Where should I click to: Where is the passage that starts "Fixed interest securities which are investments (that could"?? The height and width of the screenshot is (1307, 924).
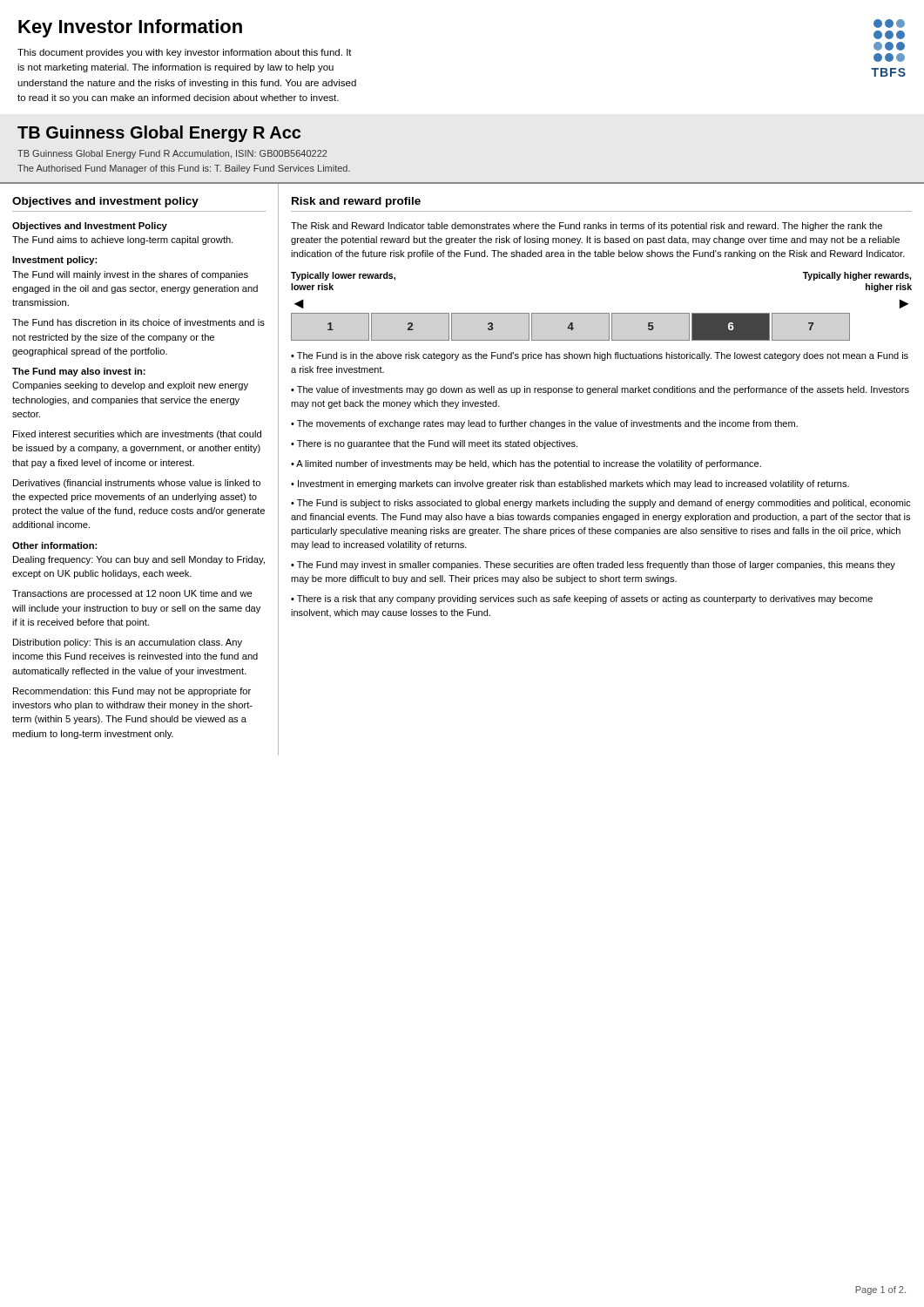137,448
